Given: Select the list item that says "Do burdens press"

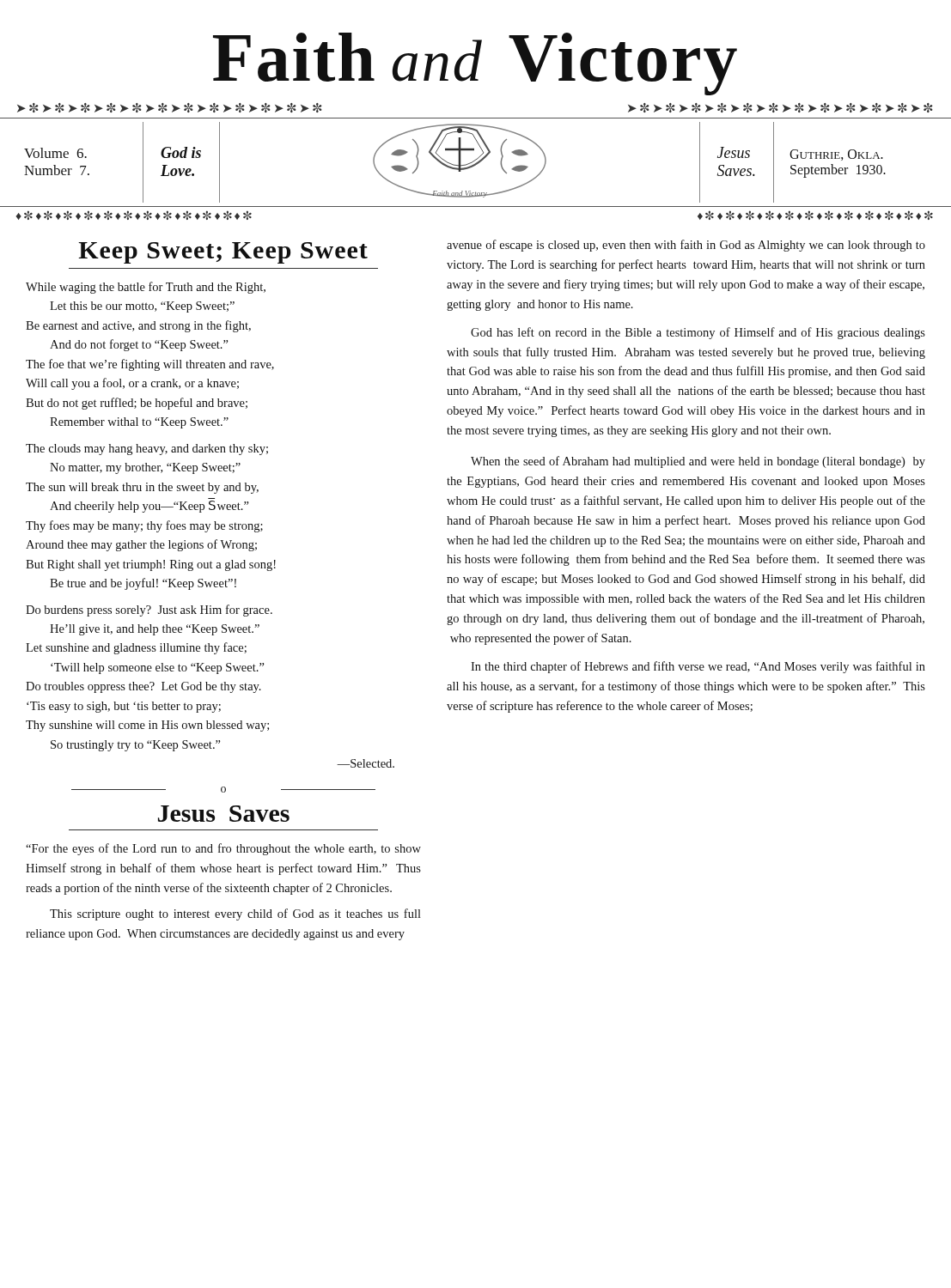Looking at the screenshot, I should pyautogui.click(x=223, y=687).
